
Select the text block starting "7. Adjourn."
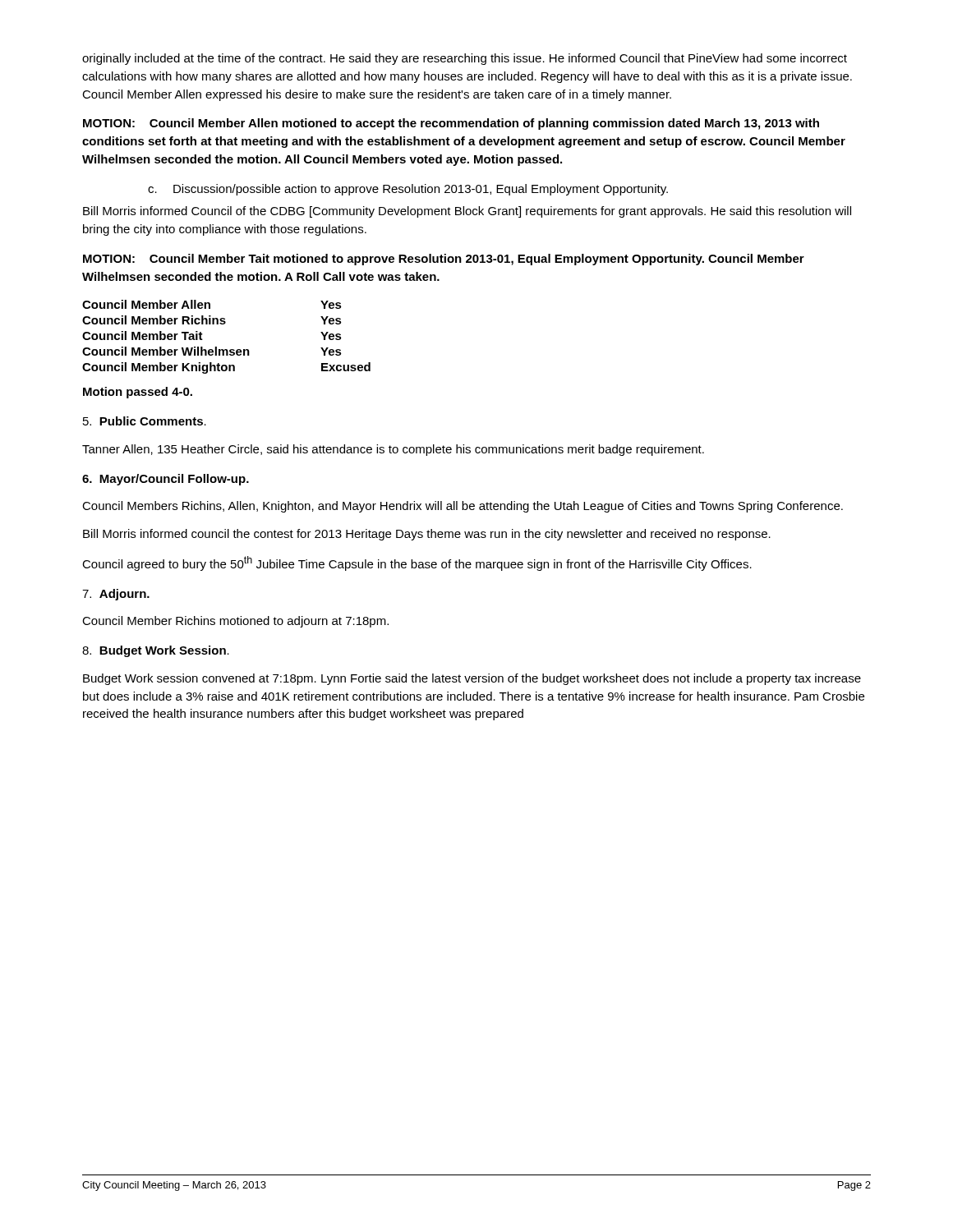116,595
